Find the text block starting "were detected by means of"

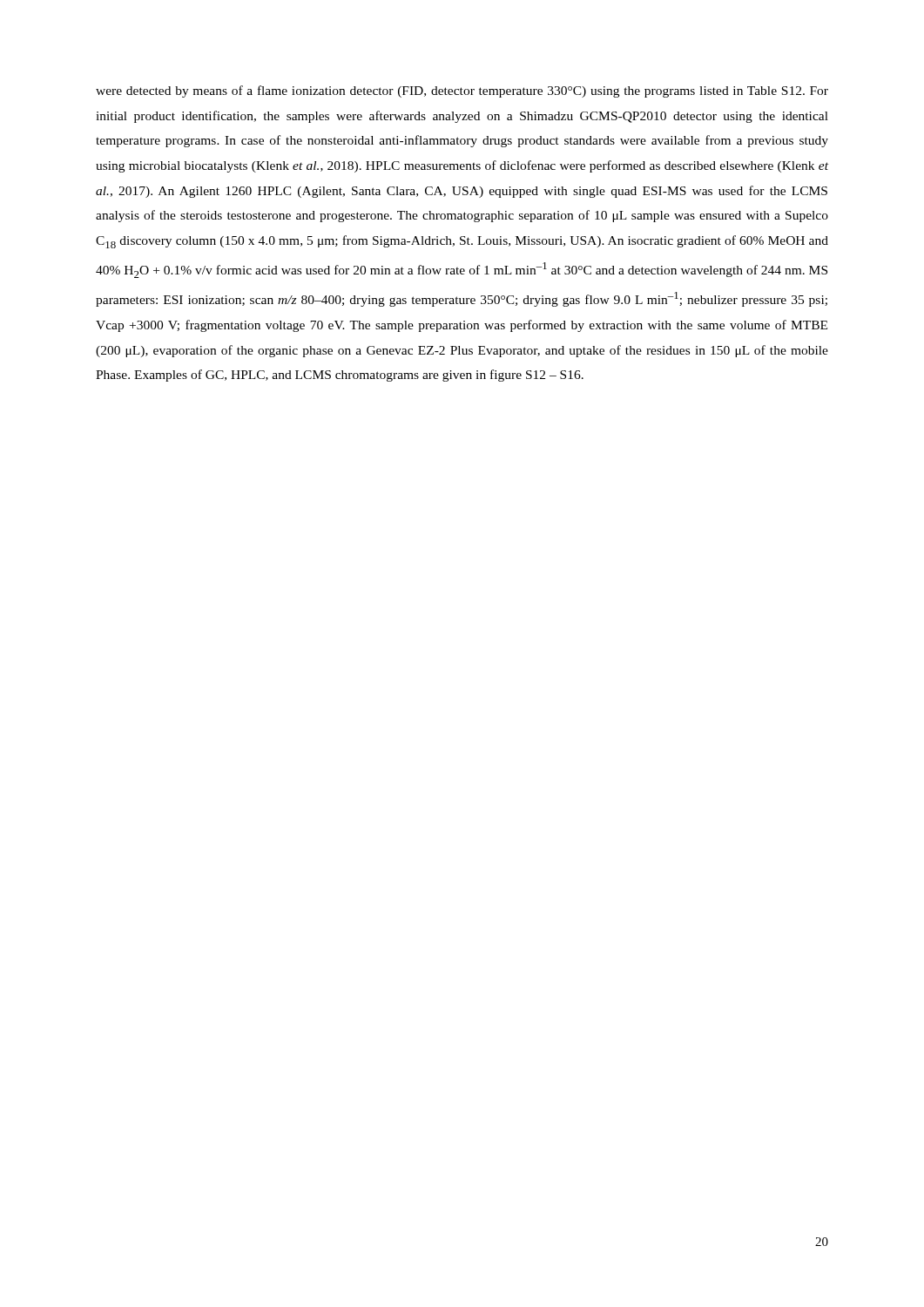coord(462,232)
